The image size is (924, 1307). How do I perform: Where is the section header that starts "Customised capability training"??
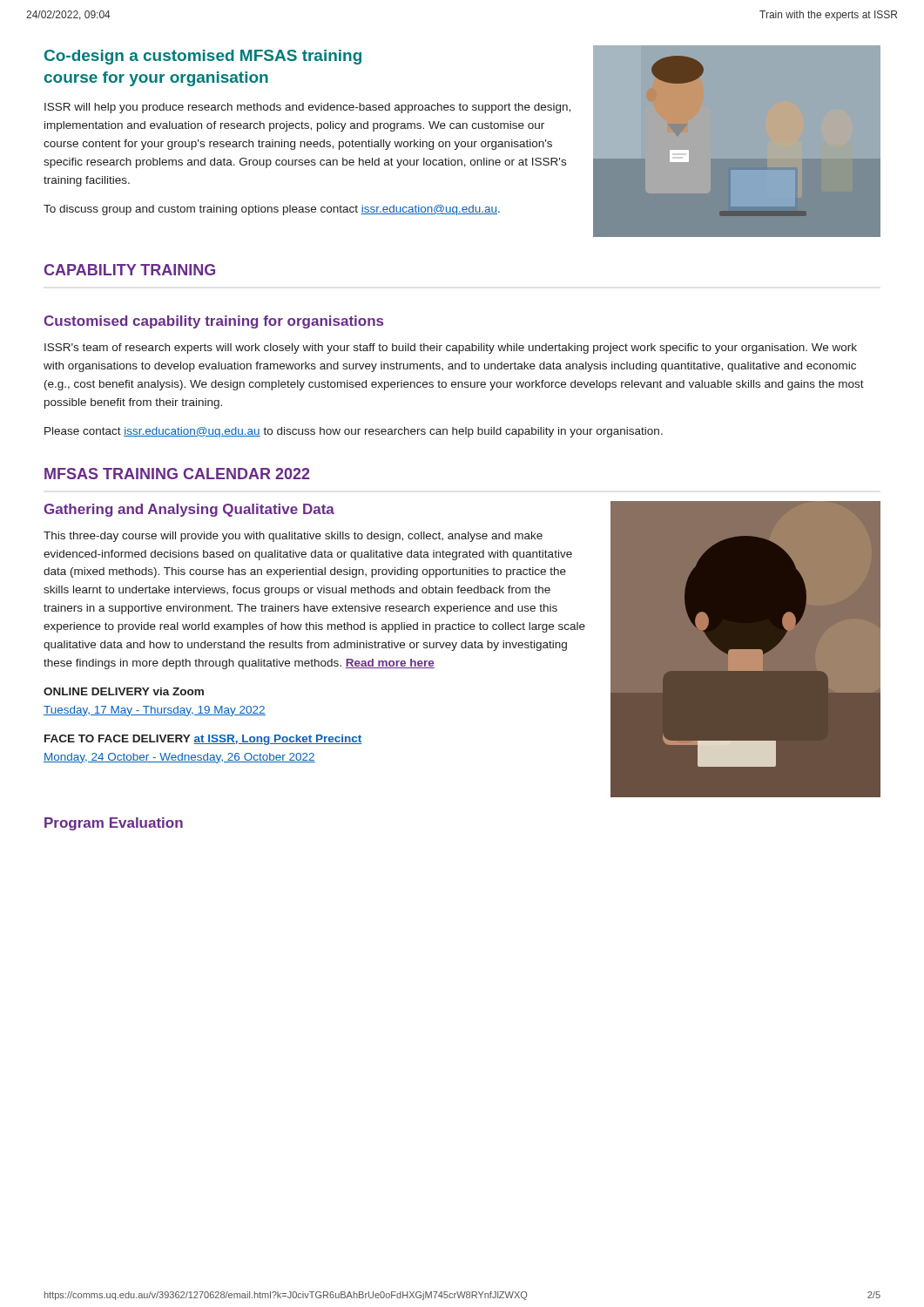tap(214, 321)
